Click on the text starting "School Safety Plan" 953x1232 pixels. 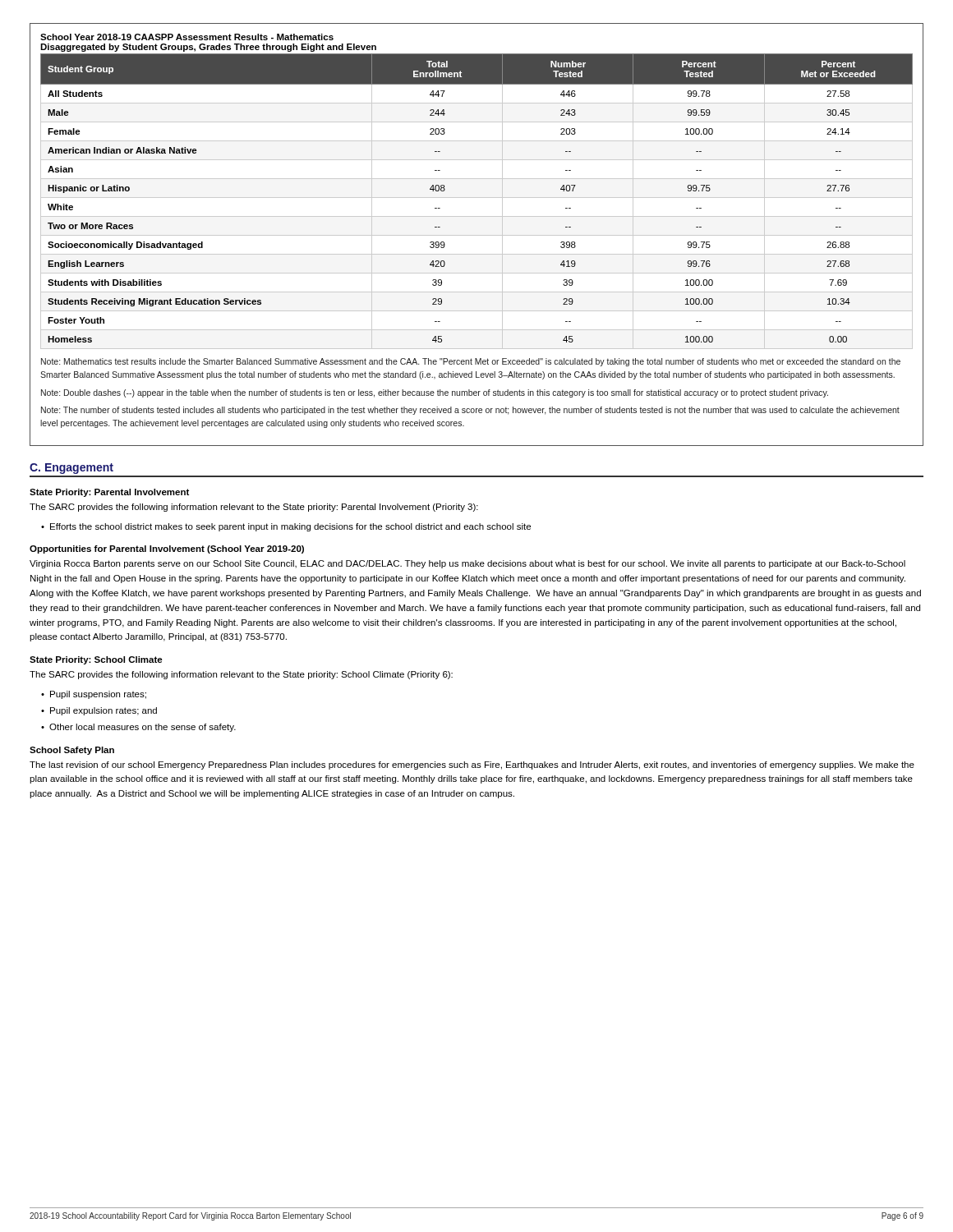pos(72,749)
